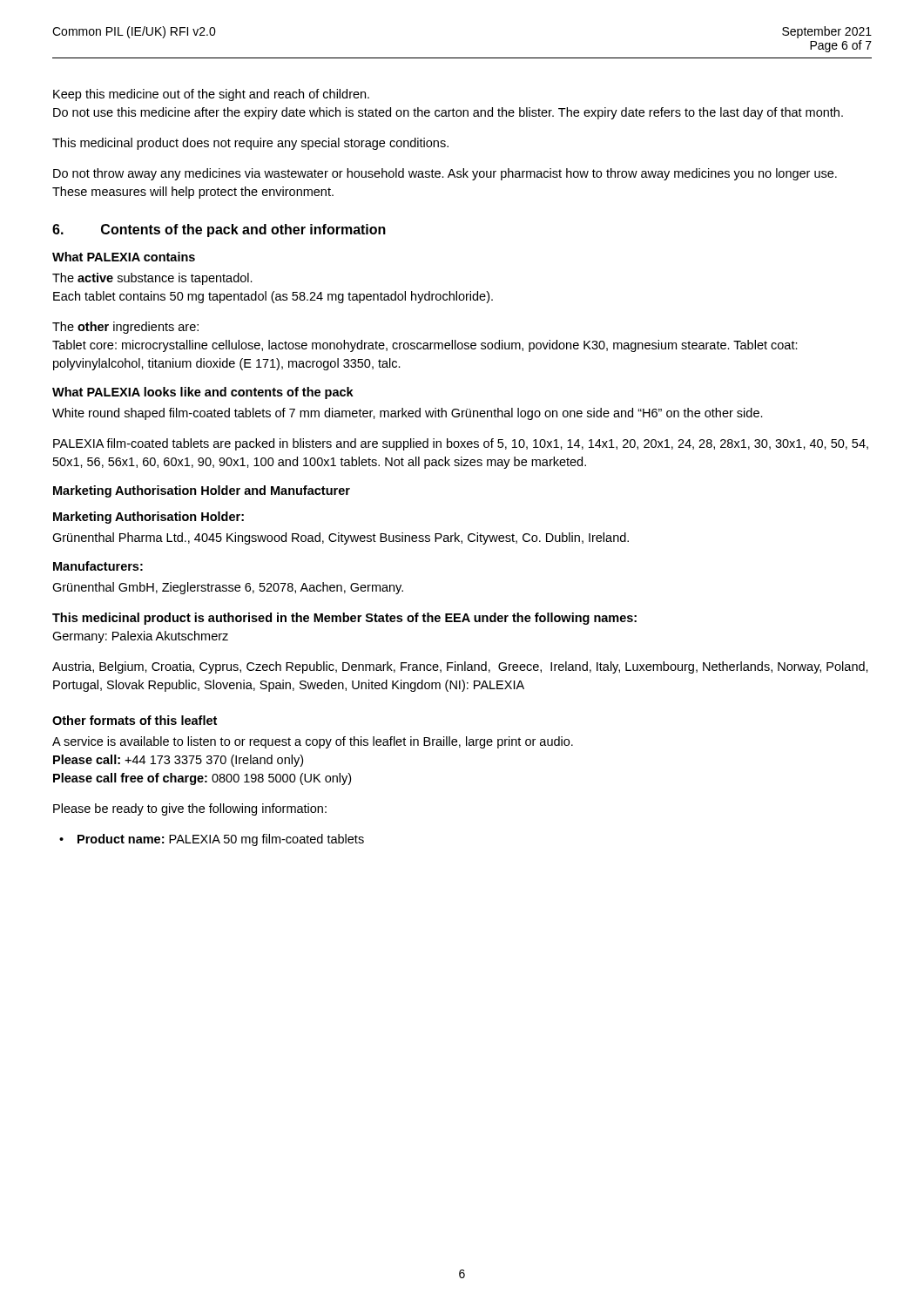The width and height of the screenshot is (924, 1307).
Task: Locate the region starting "PALEXIA film-coated tablets are packed in blisters"
Action: click(x=461, y=453)
